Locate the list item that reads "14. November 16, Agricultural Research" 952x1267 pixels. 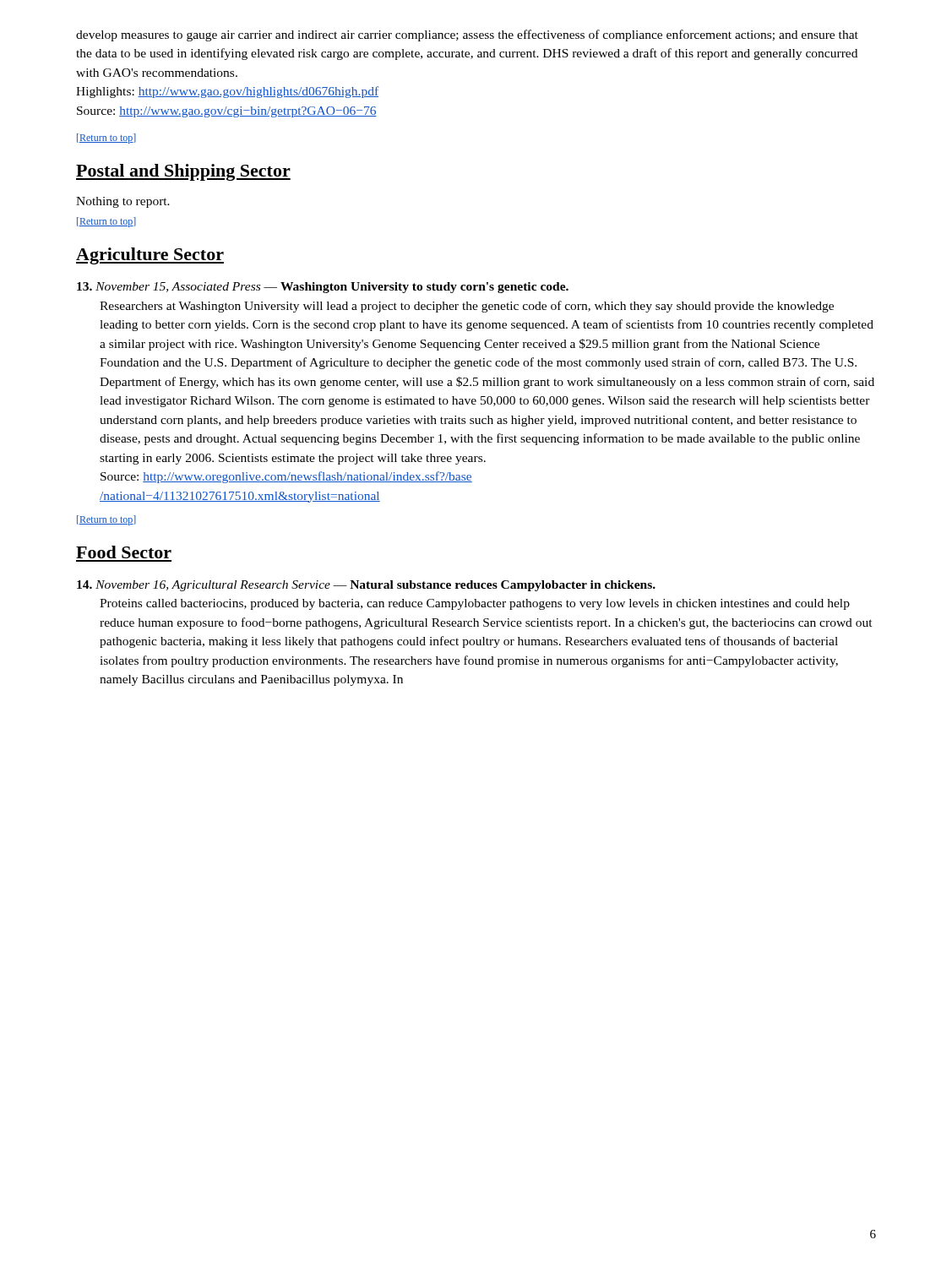(x=476, y=633)
